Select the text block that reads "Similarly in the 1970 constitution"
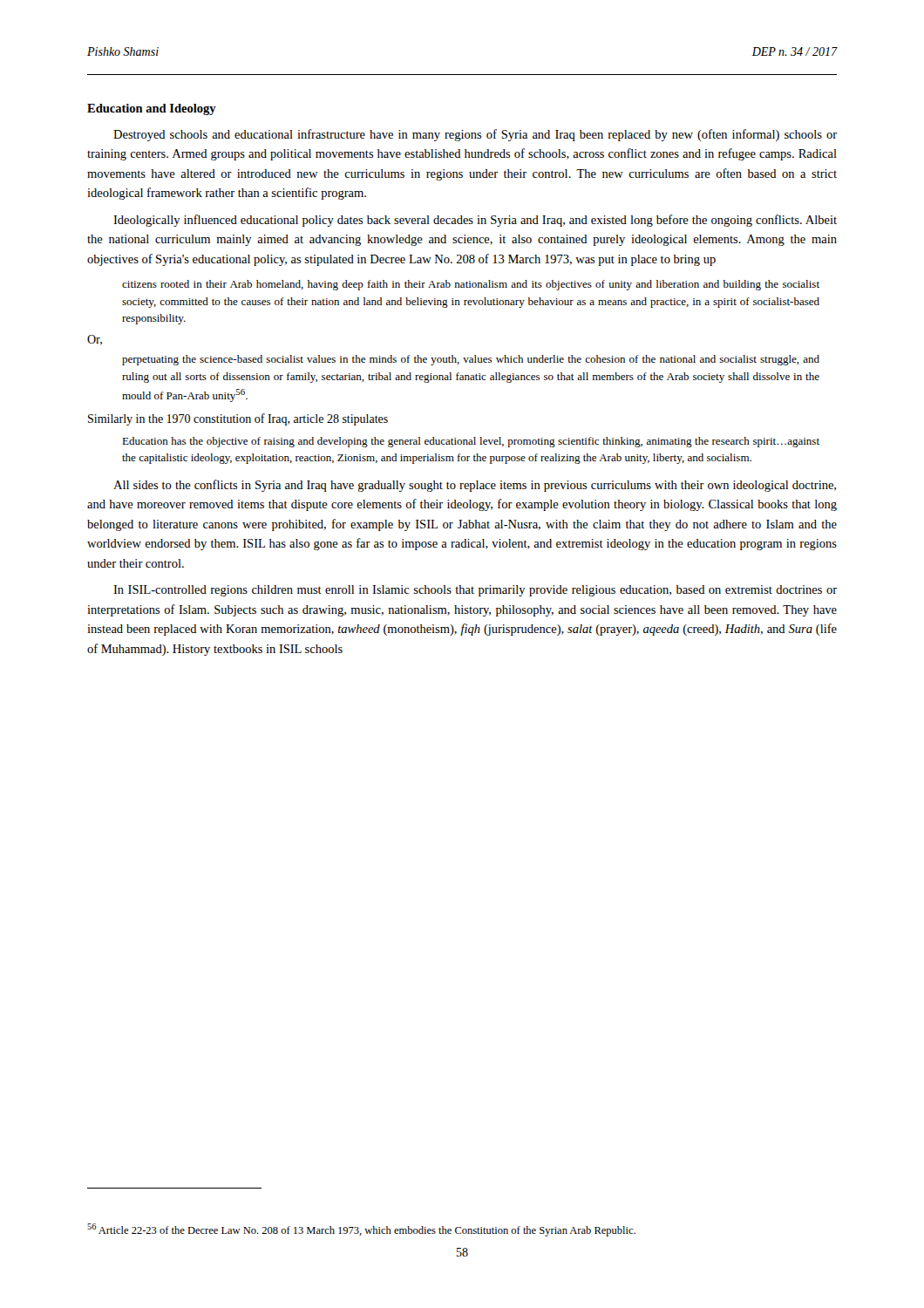 (x=238, y=419)
